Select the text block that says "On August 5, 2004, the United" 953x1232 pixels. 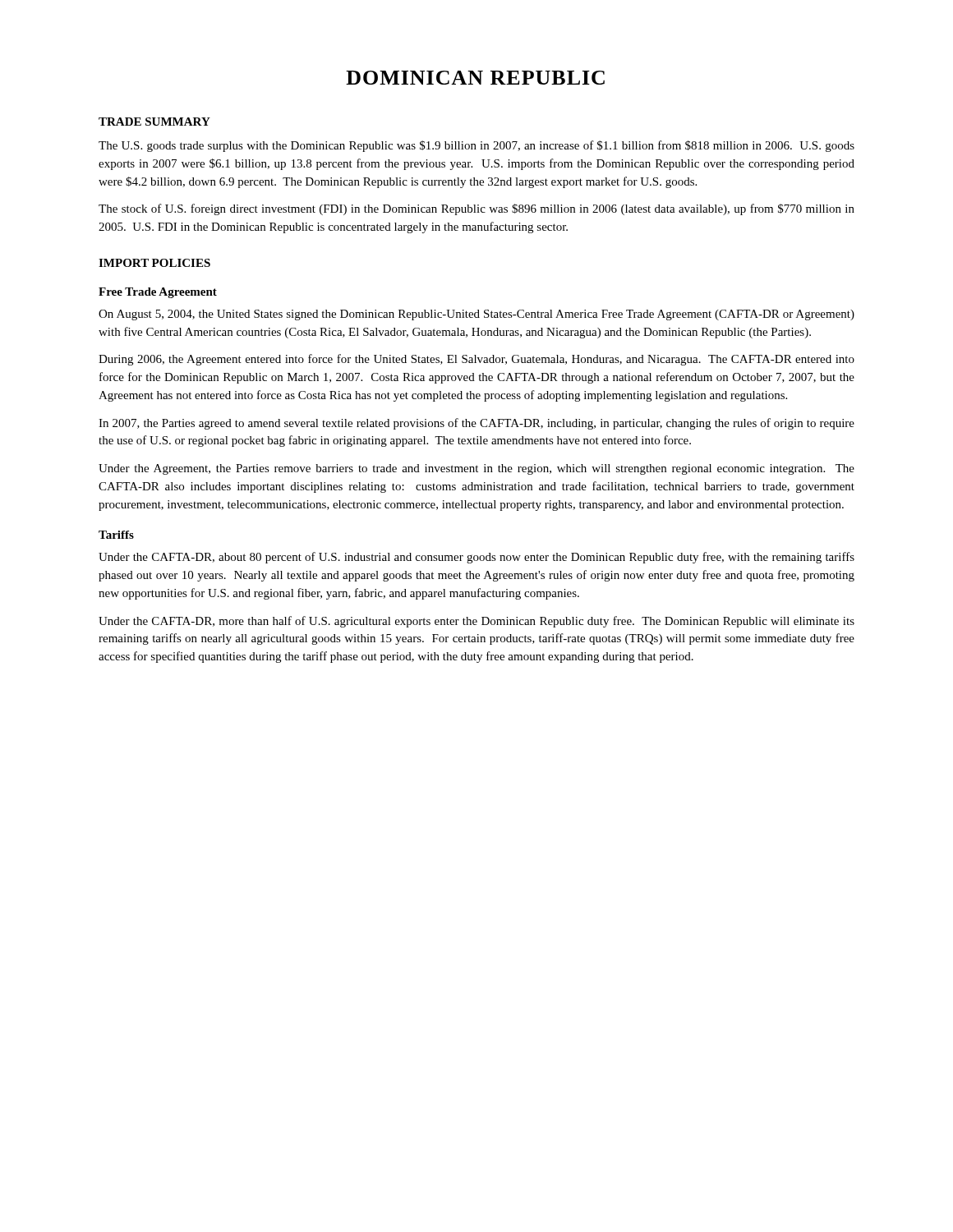click(x=476, y=323)
